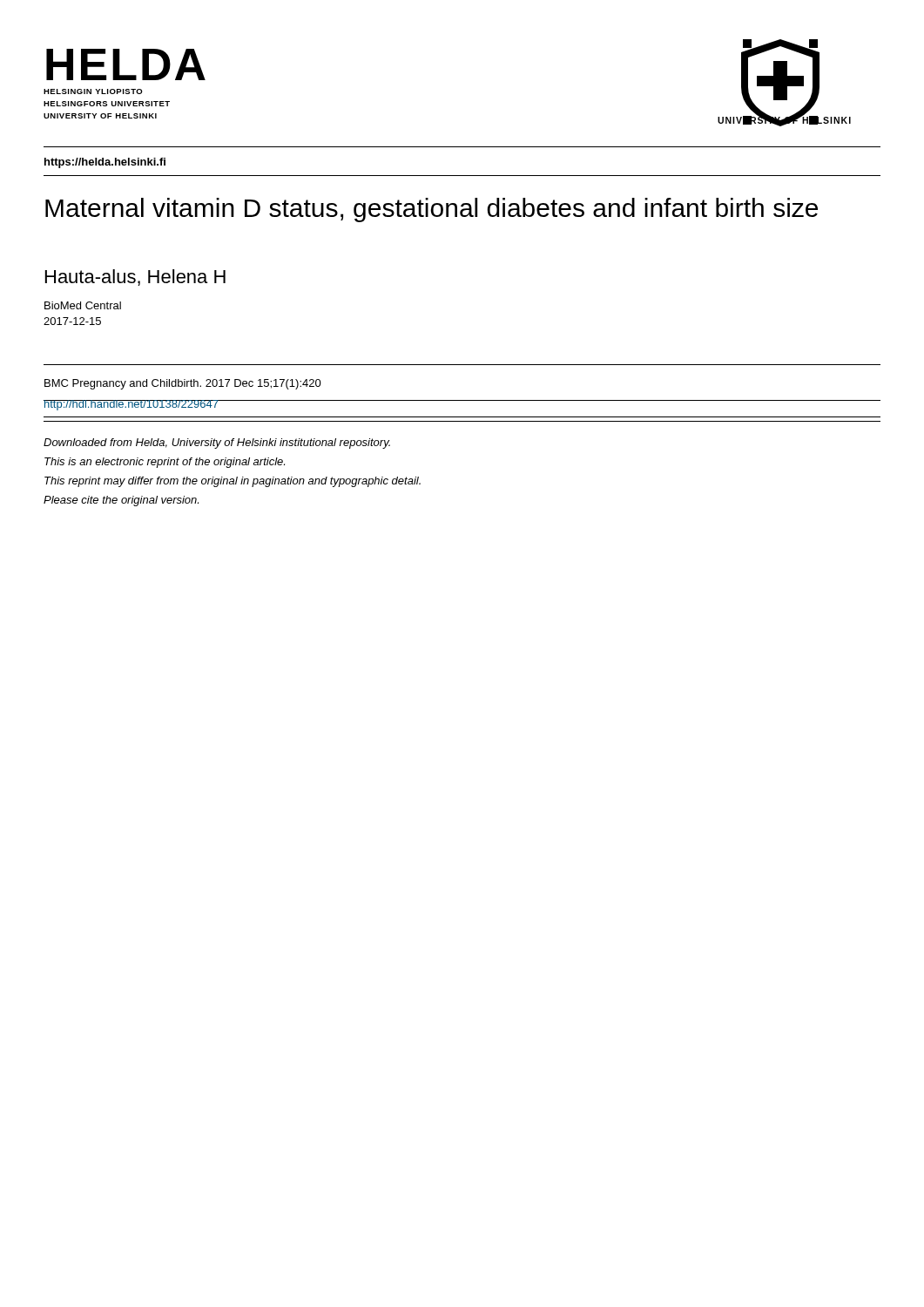Click the title
The height and width of the screenshot is (1307, 924).
click(431, 208)
